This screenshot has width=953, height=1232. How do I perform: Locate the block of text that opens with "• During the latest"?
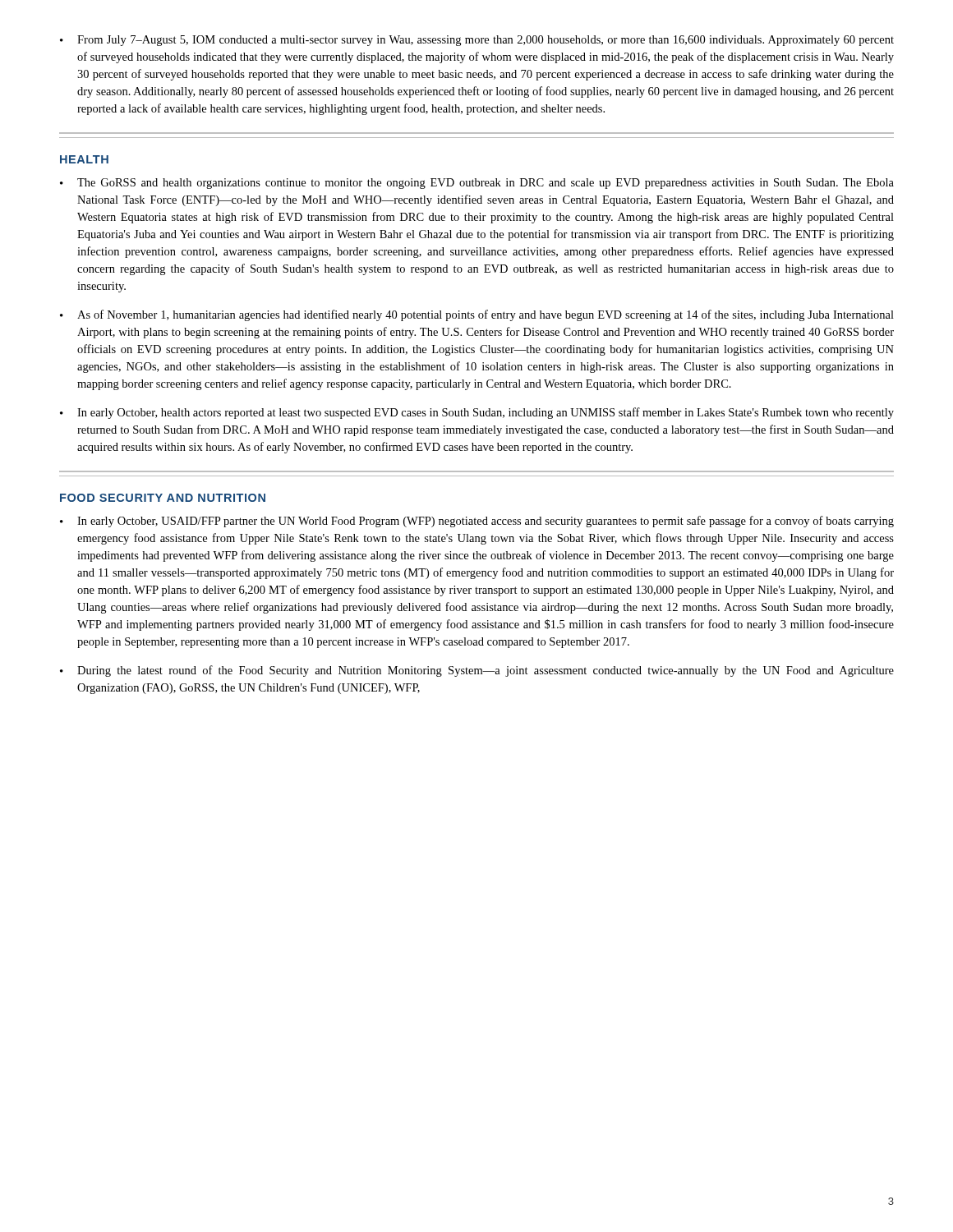(x=476, y=680)
